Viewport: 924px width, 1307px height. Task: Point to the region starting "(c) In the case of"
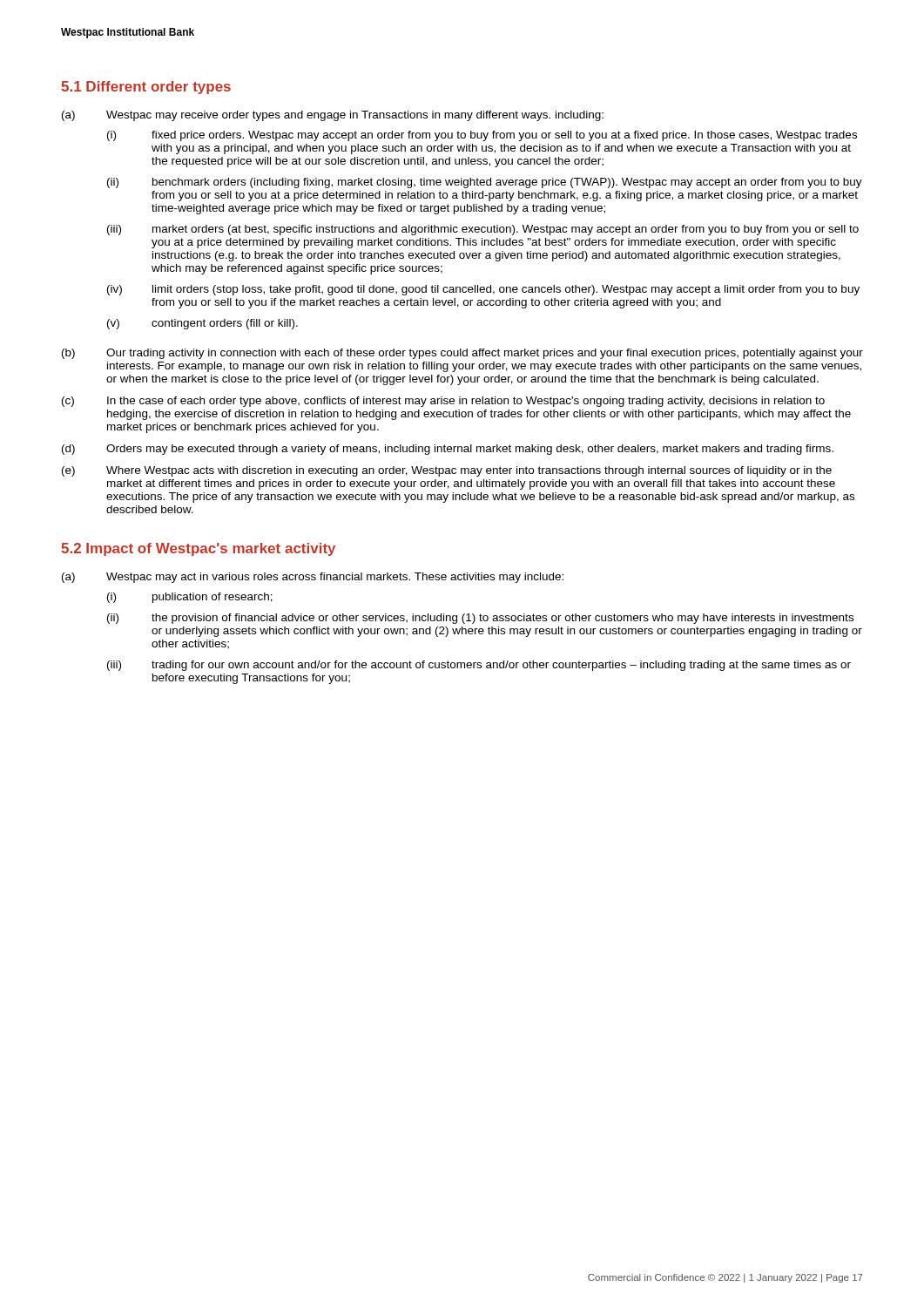(x=462, y=413)
